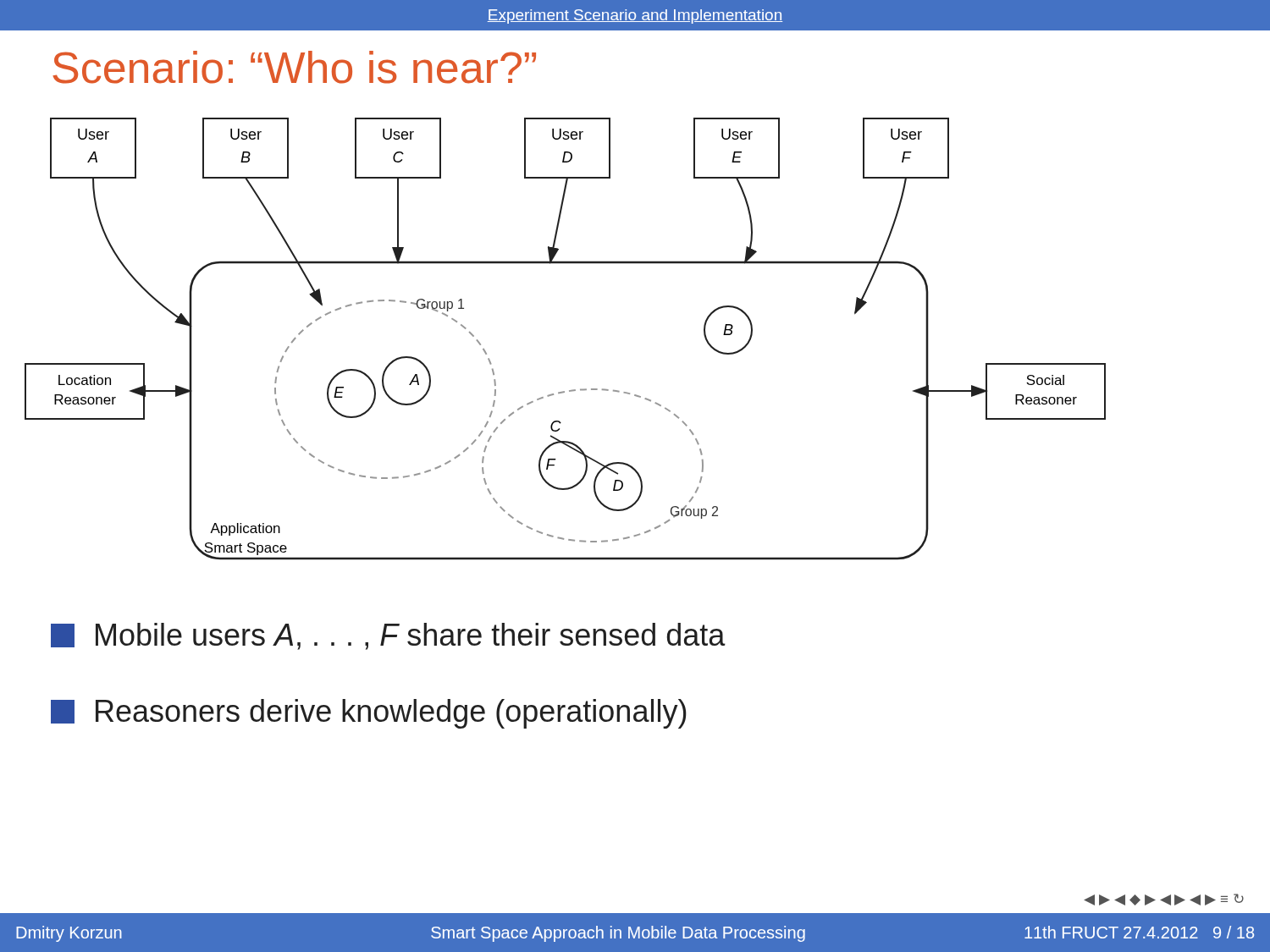Image resolution: width=1270 pixels, height=952 pixels.
Task: Locate the flowchart
Action: [635, 347]
